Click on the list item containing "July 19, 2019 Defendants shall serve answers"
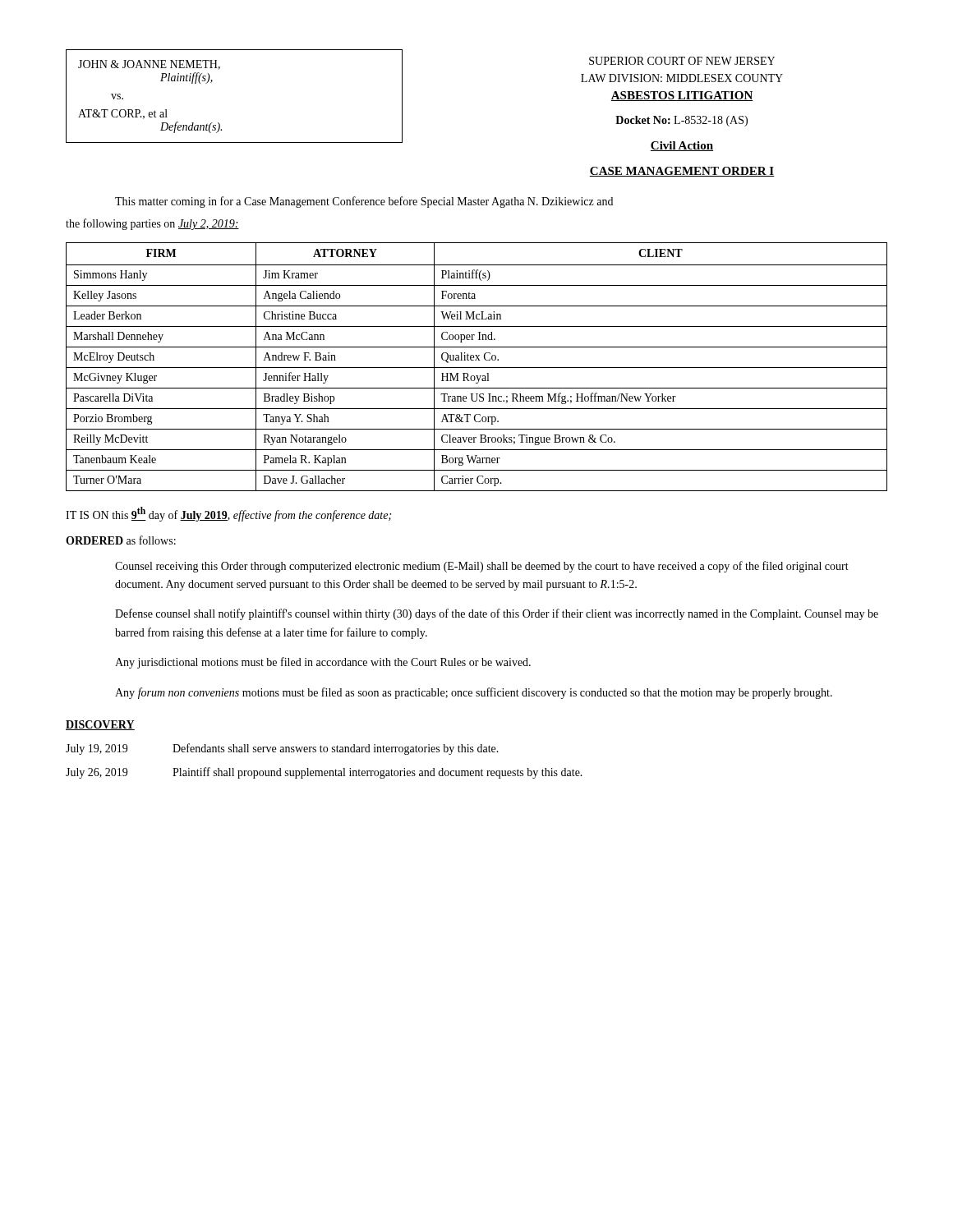Image resolution: width=953 pixels, height=1232 pixels. 476,749
